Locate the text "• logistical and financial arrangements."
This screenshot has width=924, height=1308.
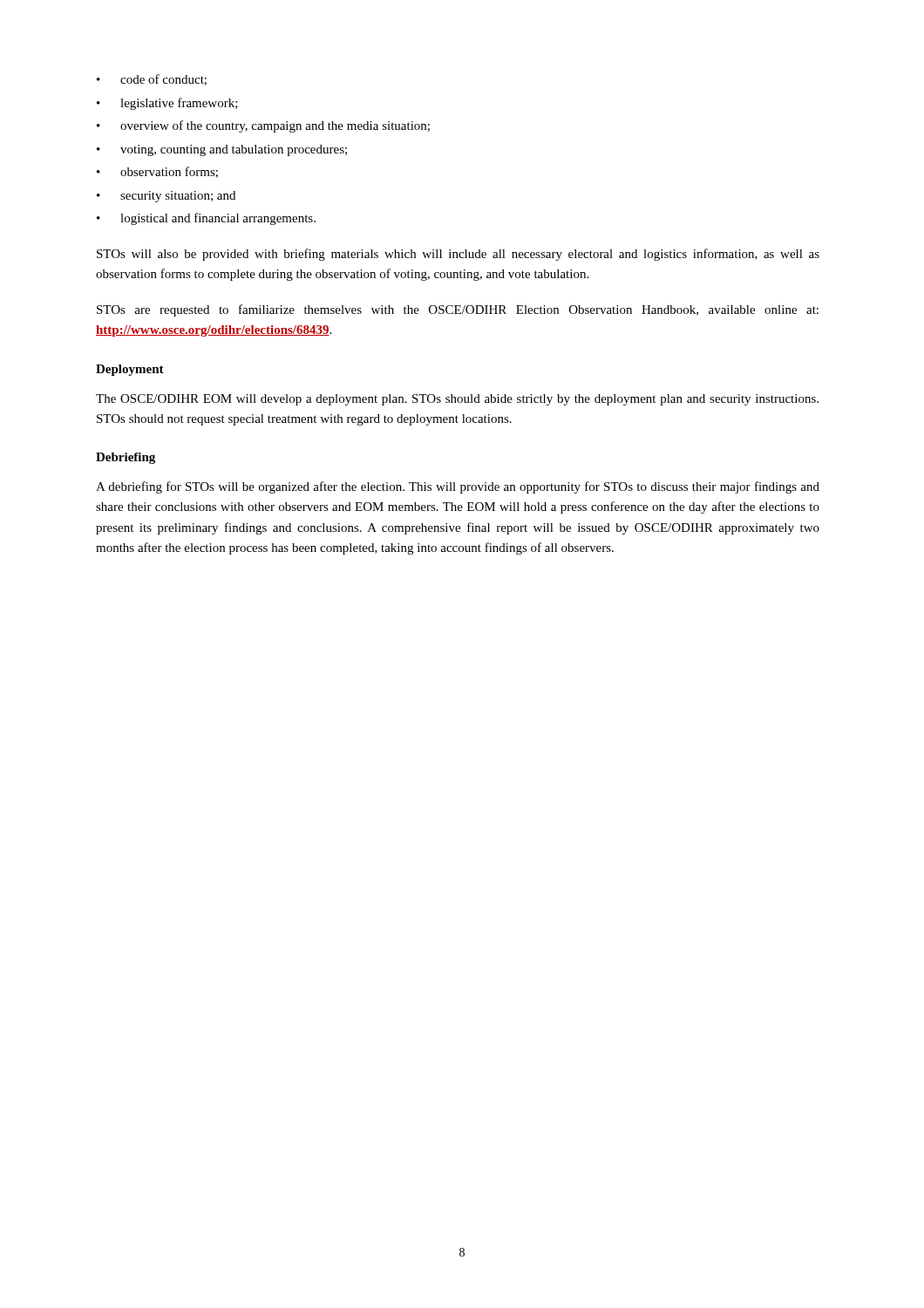pyautogui.click(x=206, y=219)
